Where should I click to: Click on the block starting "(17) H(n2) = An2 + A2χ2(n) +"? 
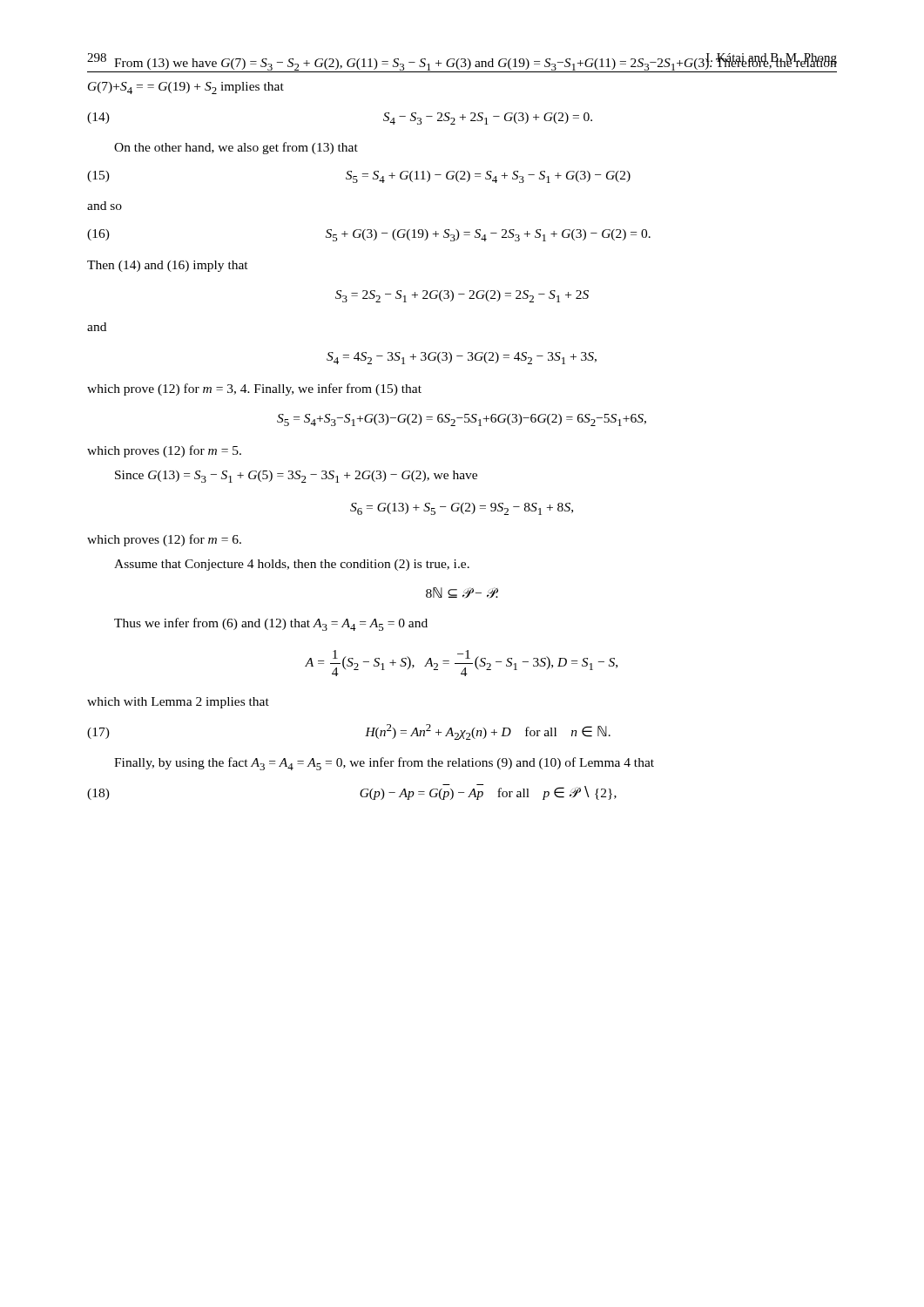pos(462,732)
